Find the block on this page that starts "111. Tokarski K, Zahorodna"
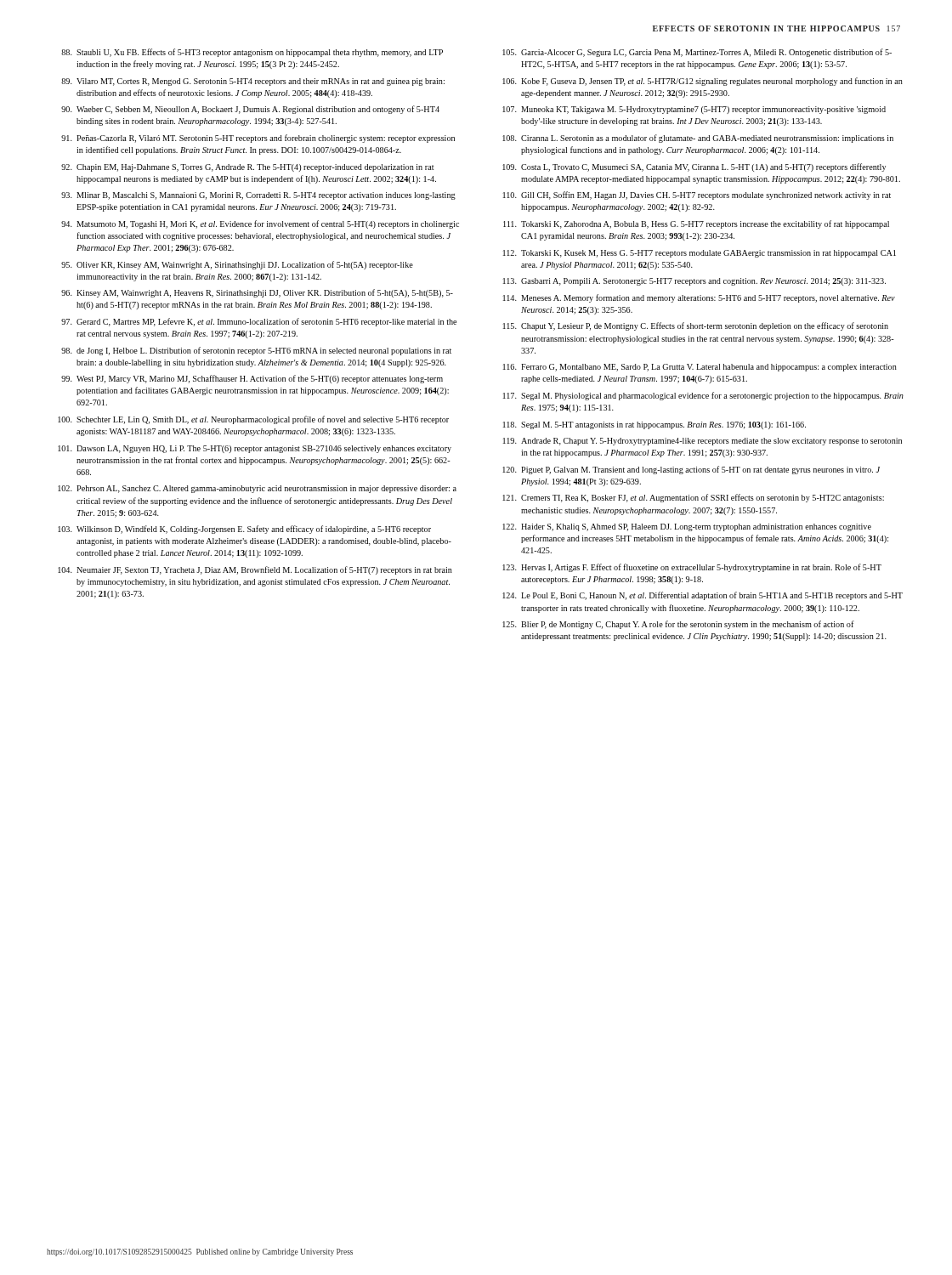 (698, 230)
